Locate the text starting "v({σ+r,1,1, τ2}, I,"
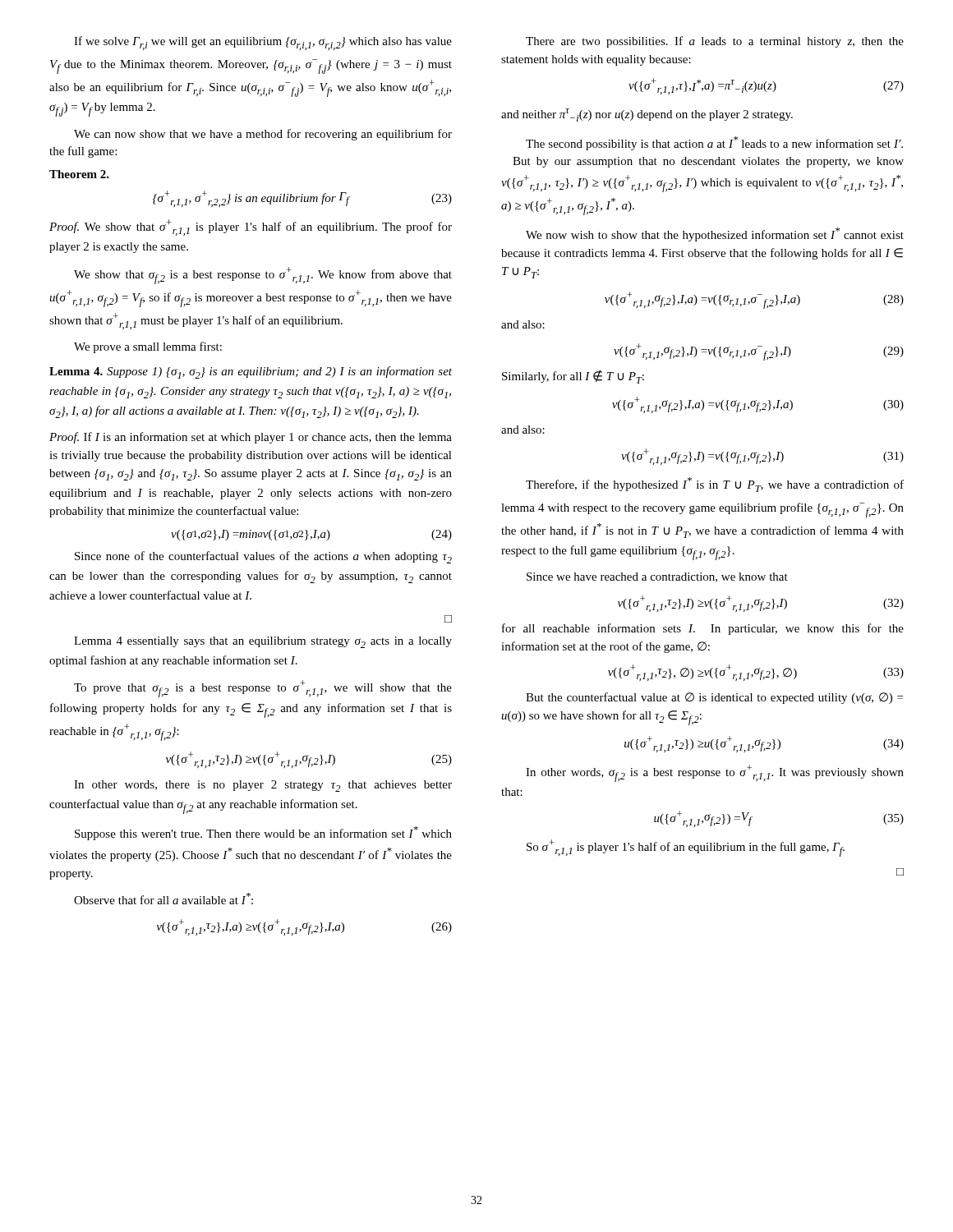 tap(251, 927)
